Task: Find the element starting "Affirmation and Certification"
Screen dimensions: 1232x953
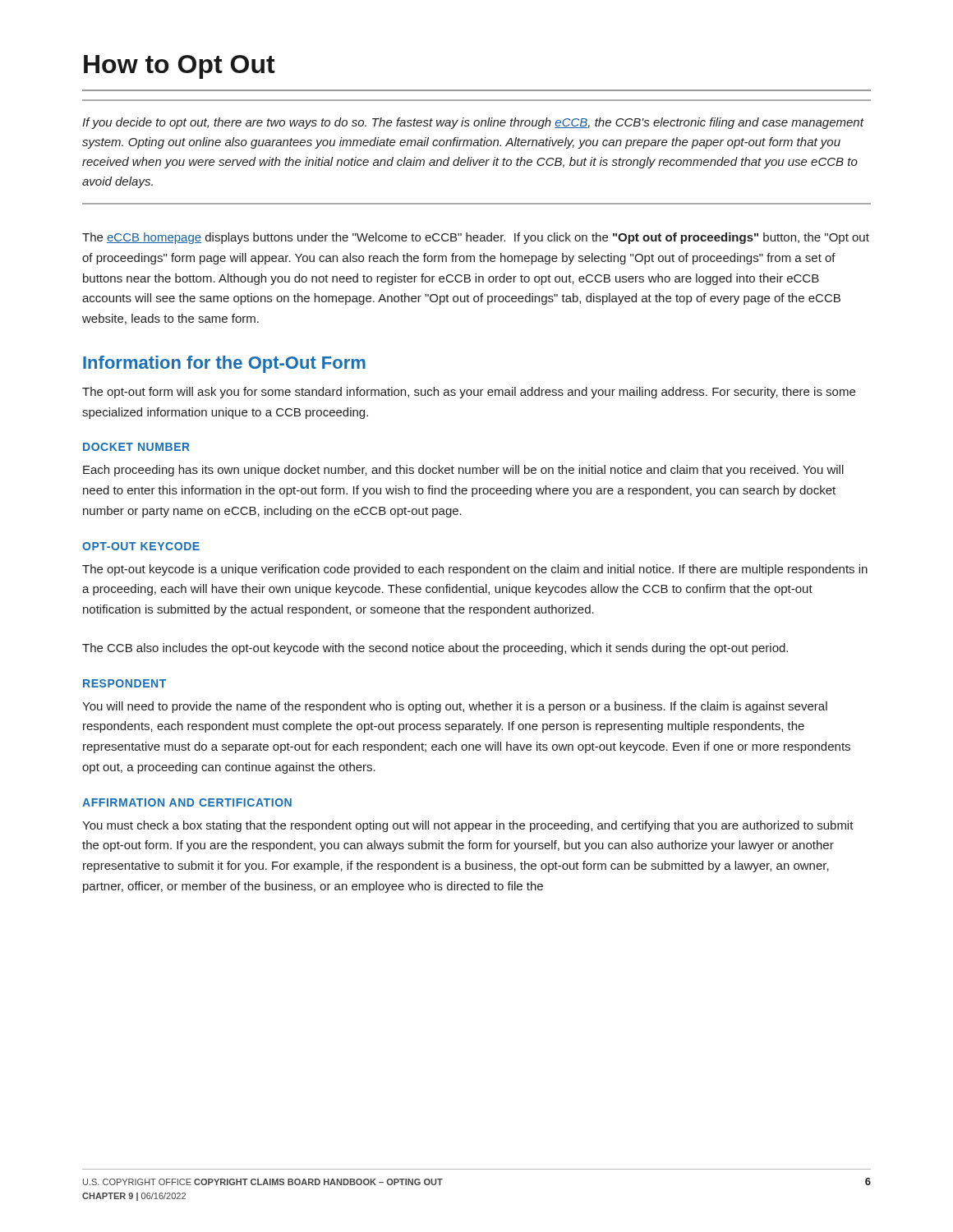Action: (x=187, y=802)
